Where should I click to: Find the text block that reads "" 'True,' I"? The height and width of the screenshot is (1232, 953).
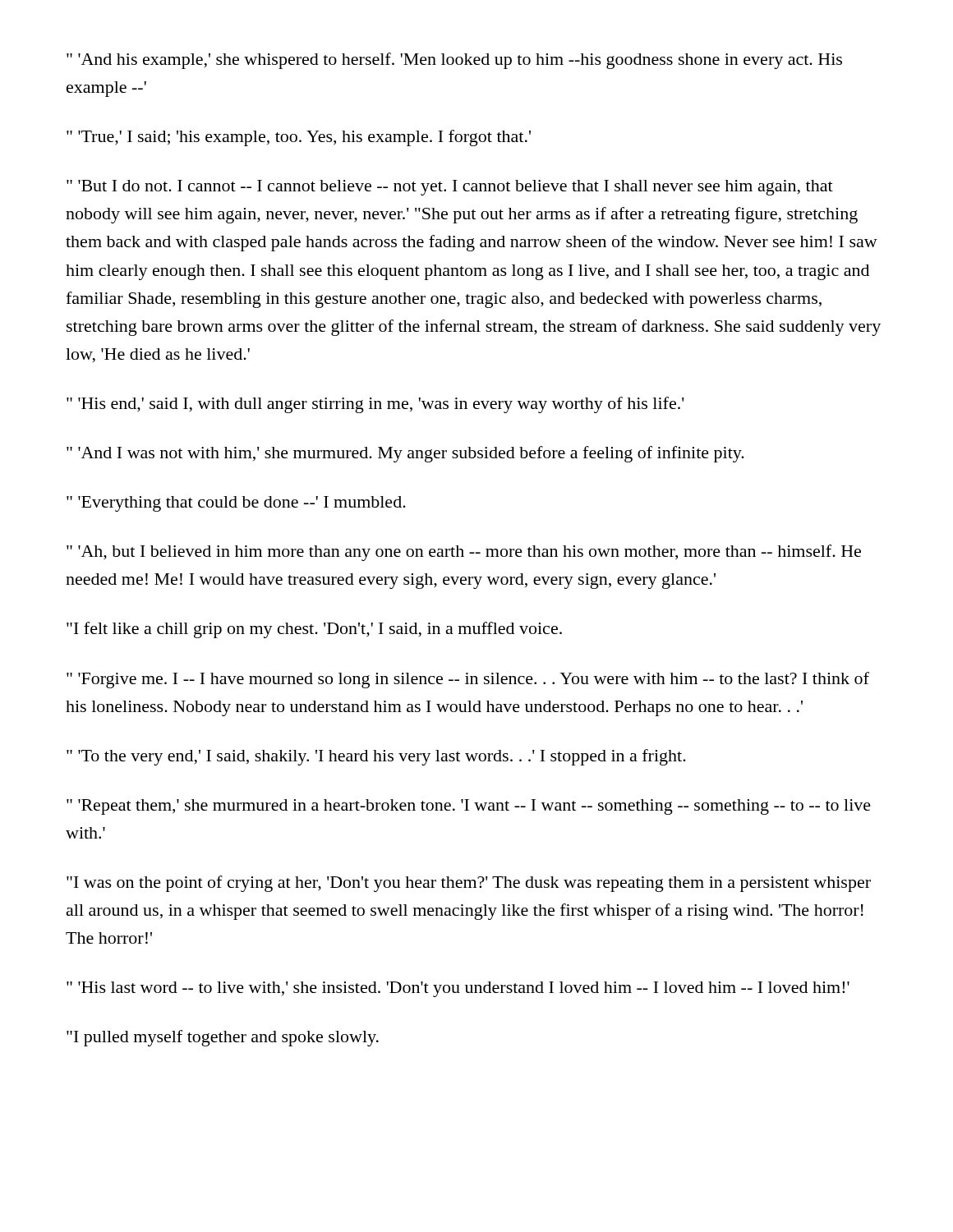pos(299,136)
